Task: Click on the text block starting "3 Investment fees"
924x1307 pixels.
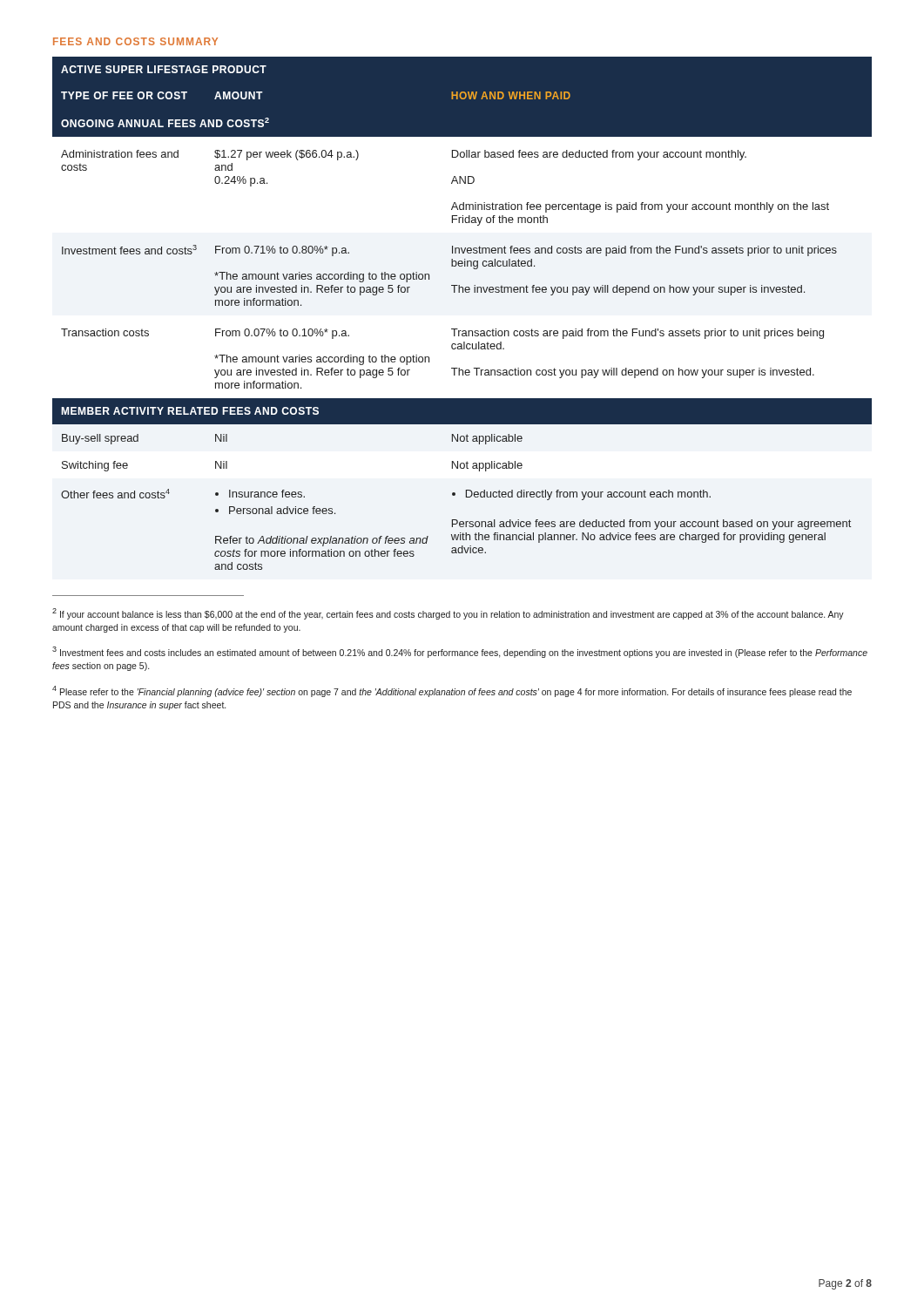Action: pos(462,659)
